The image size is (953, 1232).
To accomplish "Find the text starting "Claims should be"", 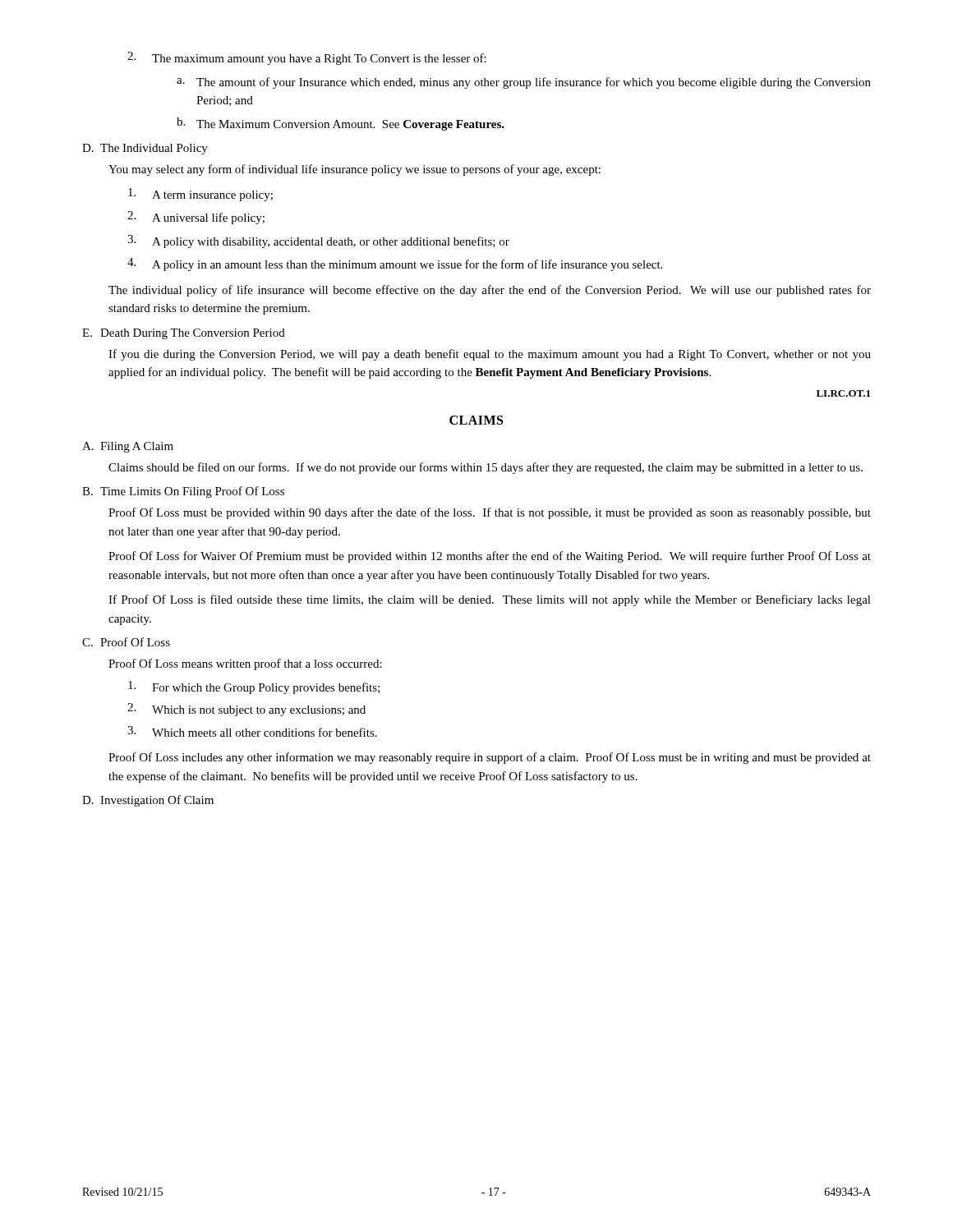I will point(486,467).
